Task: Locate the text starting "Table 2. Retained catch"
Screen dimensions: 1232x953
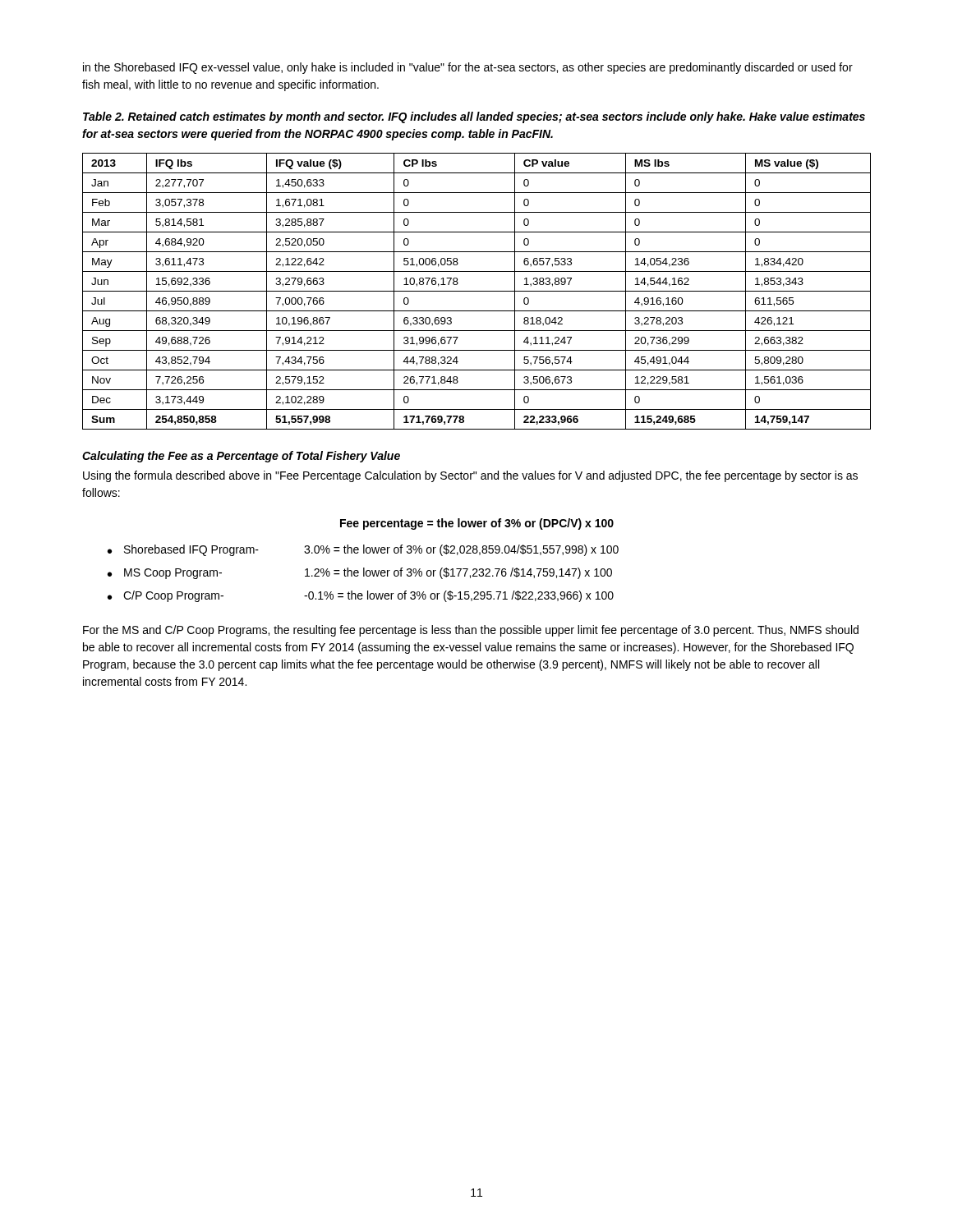Action: tap(474, 125)
